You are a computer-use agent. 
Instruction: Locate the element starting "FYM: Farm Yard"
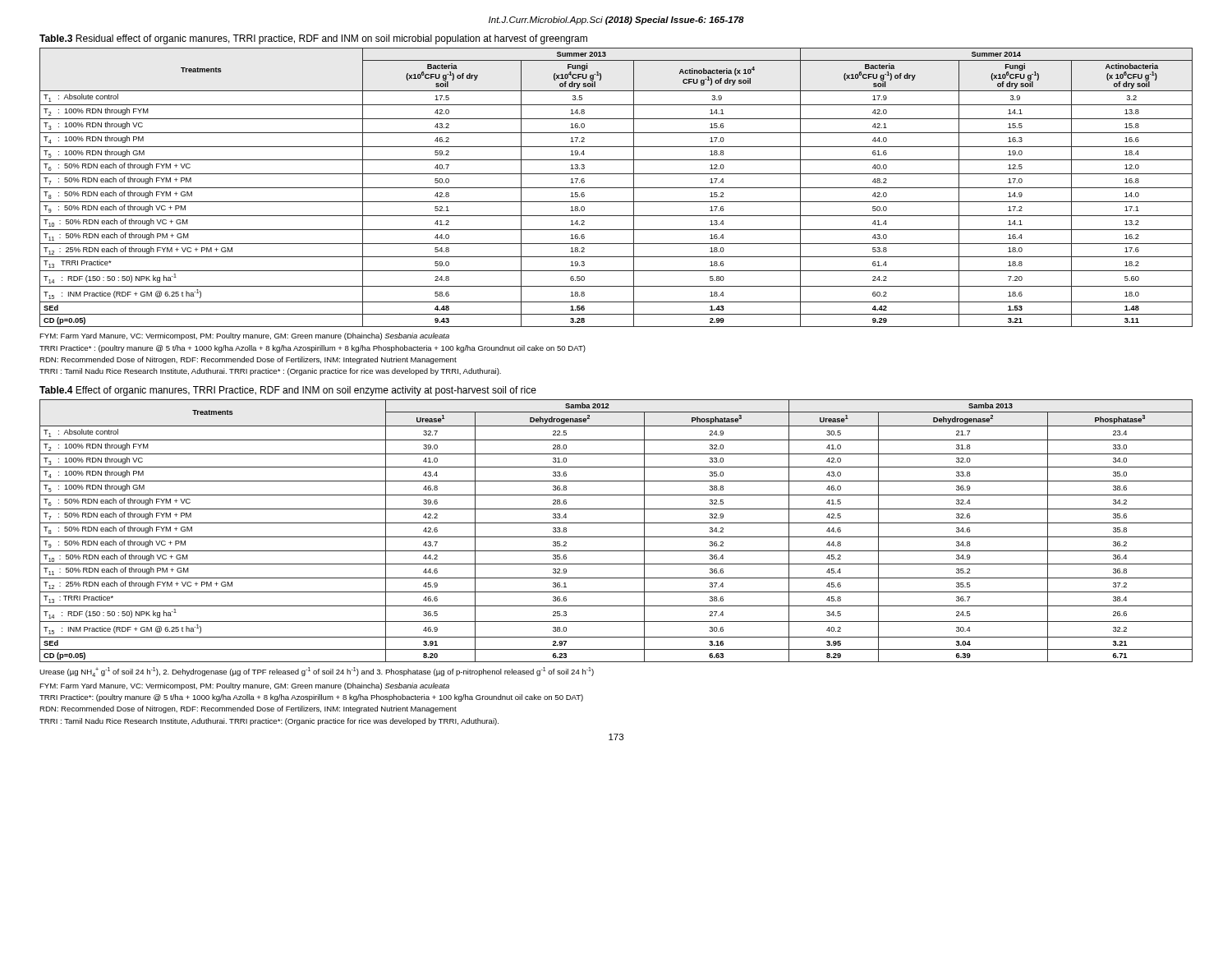pyautogui.click(x=312, y=354)
